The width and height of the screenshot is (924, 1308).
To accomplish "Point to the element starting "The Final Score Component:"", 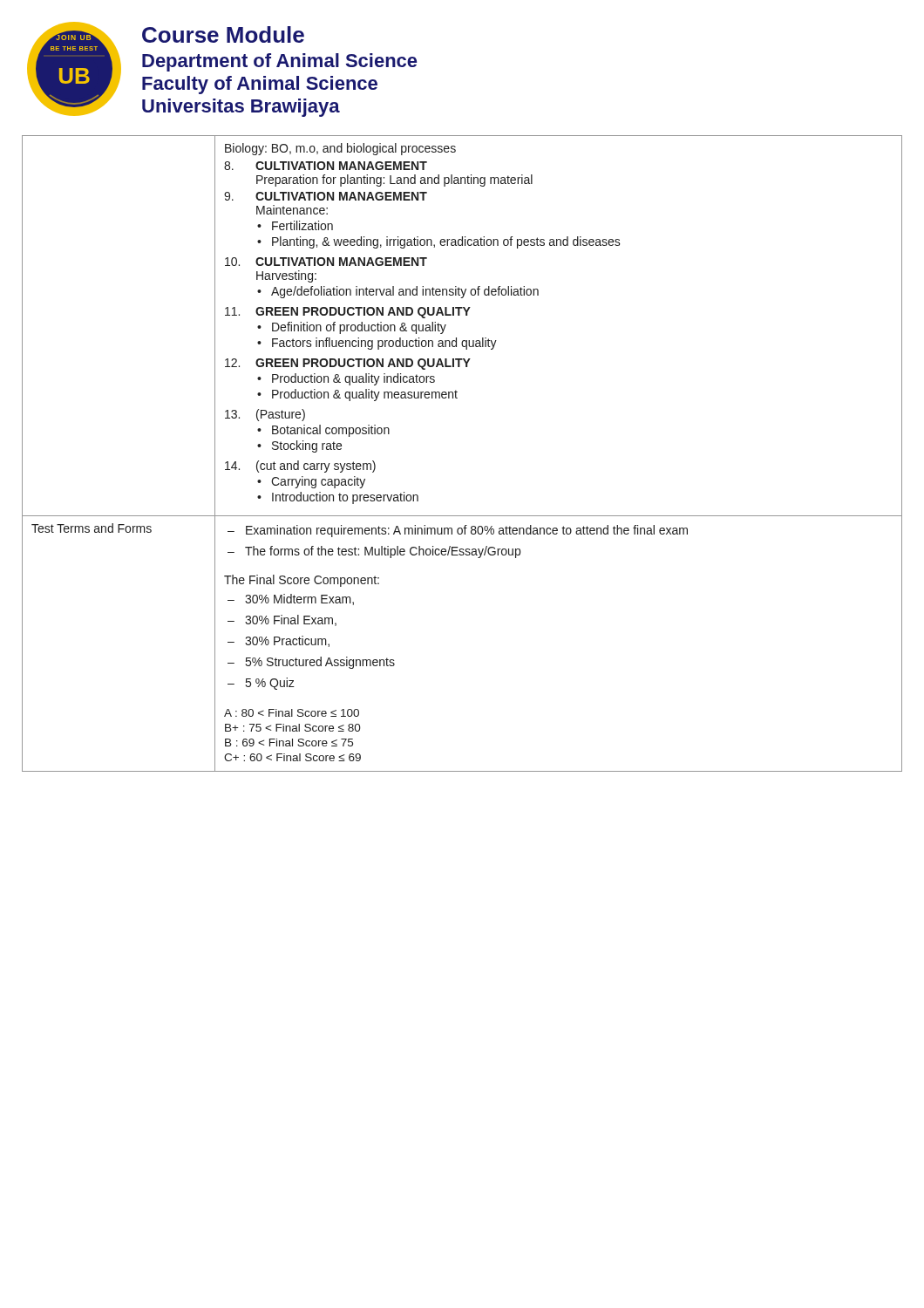I will pos(302,580).
